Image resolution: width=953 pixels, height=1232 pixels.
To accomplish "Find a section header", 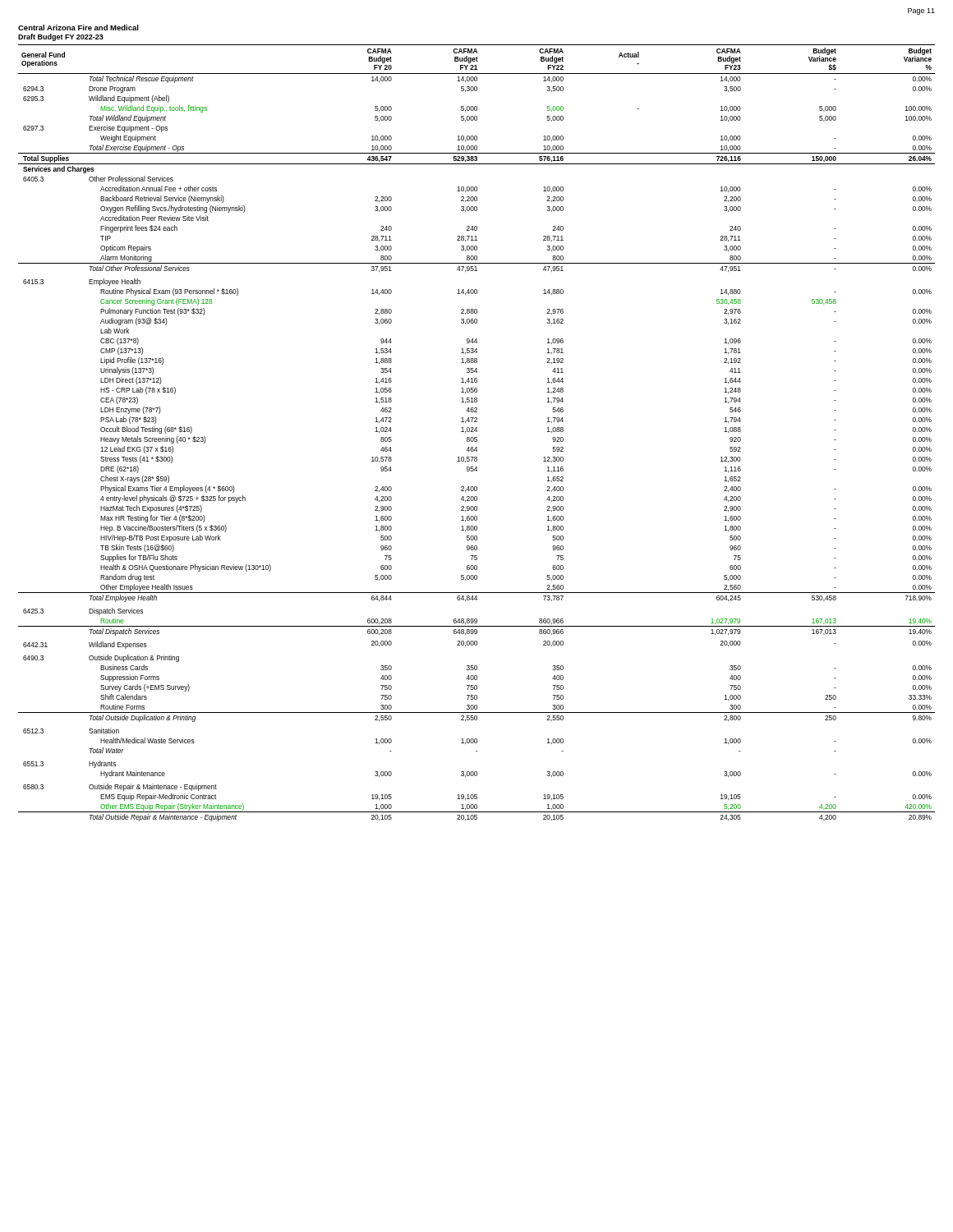I will pos(61,37).
